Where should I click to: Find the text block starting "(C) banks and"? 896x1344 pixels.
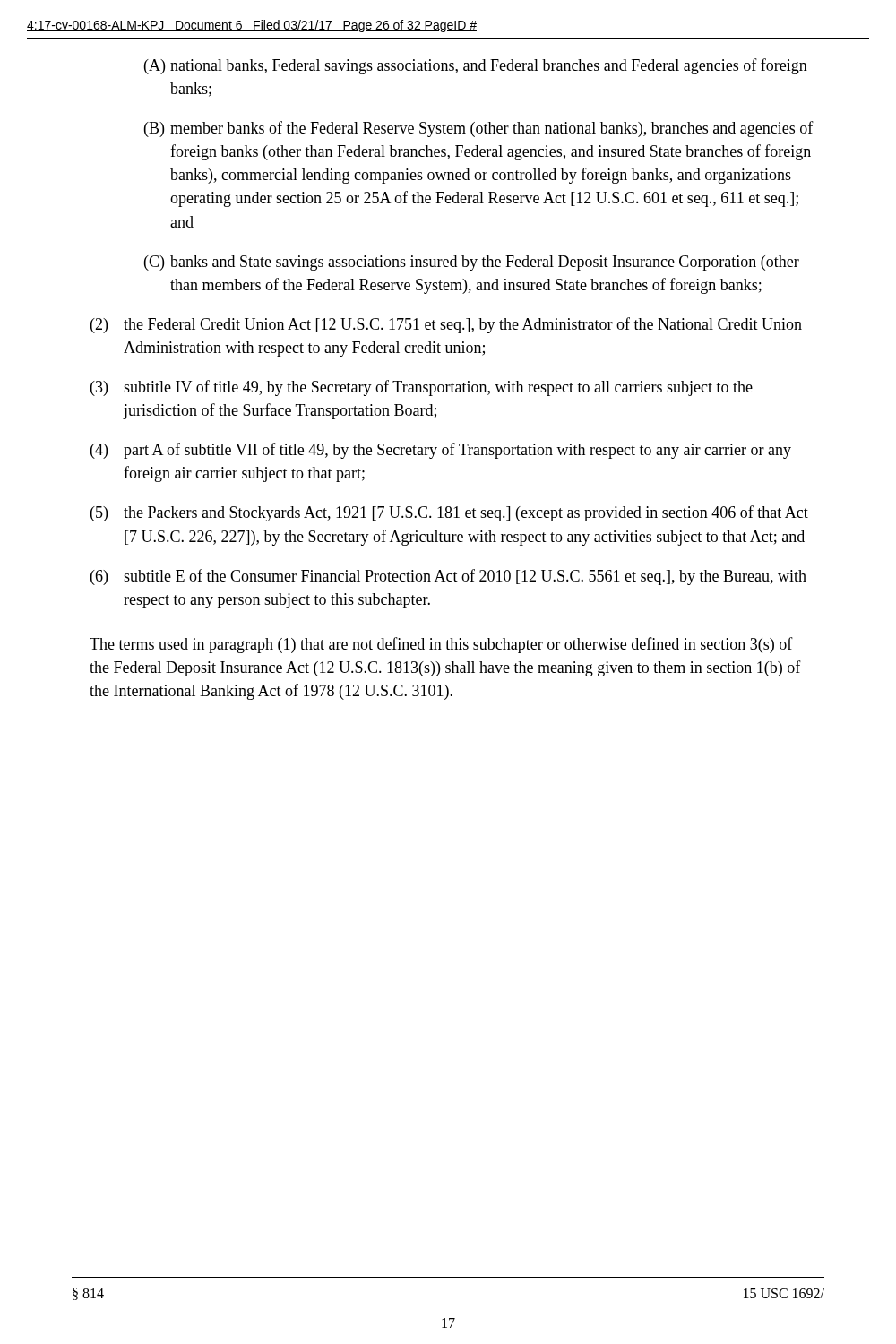pyautogui.click(x=479, y=273)
